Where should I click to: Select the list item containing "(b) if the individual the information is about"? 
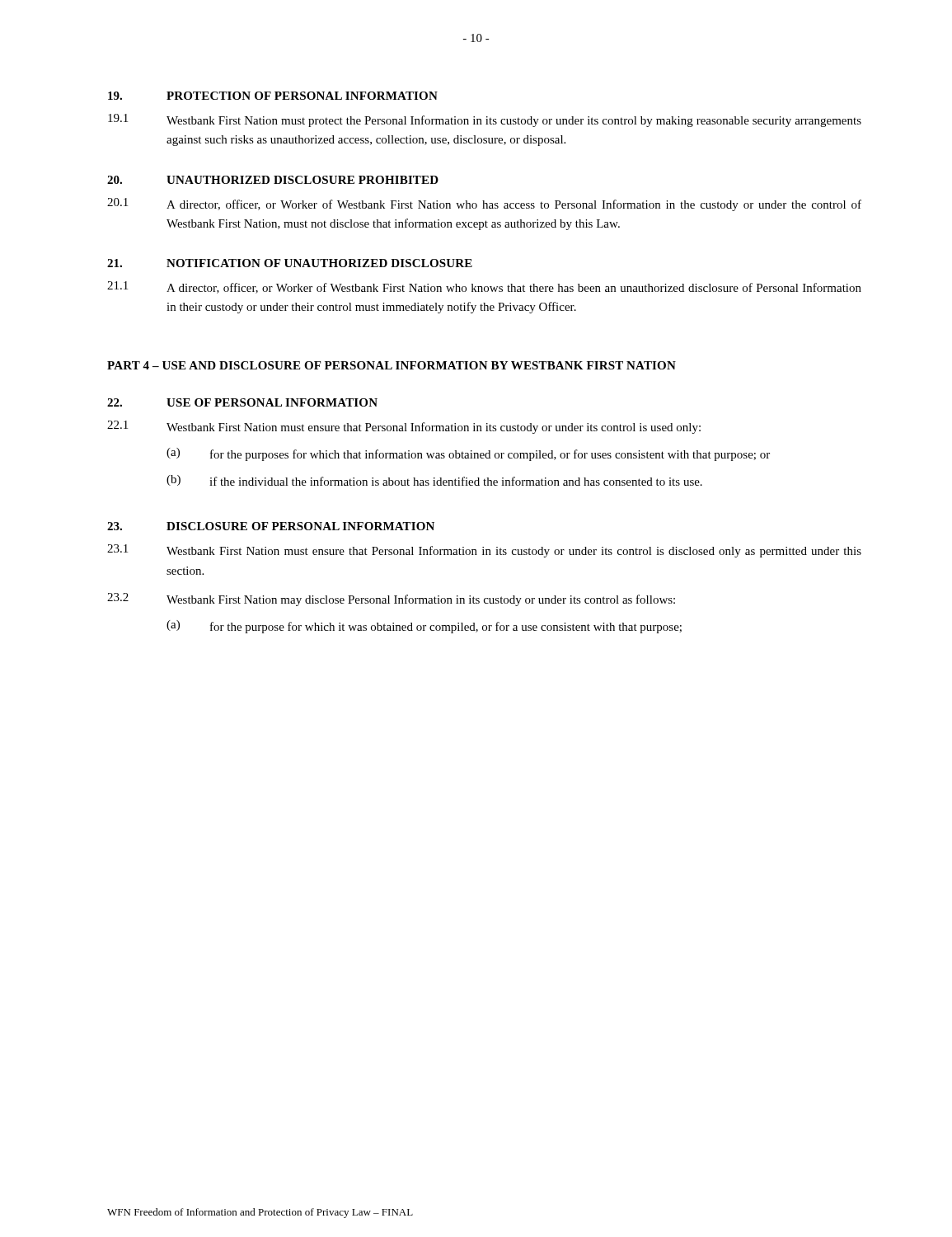tap(435, 482)
